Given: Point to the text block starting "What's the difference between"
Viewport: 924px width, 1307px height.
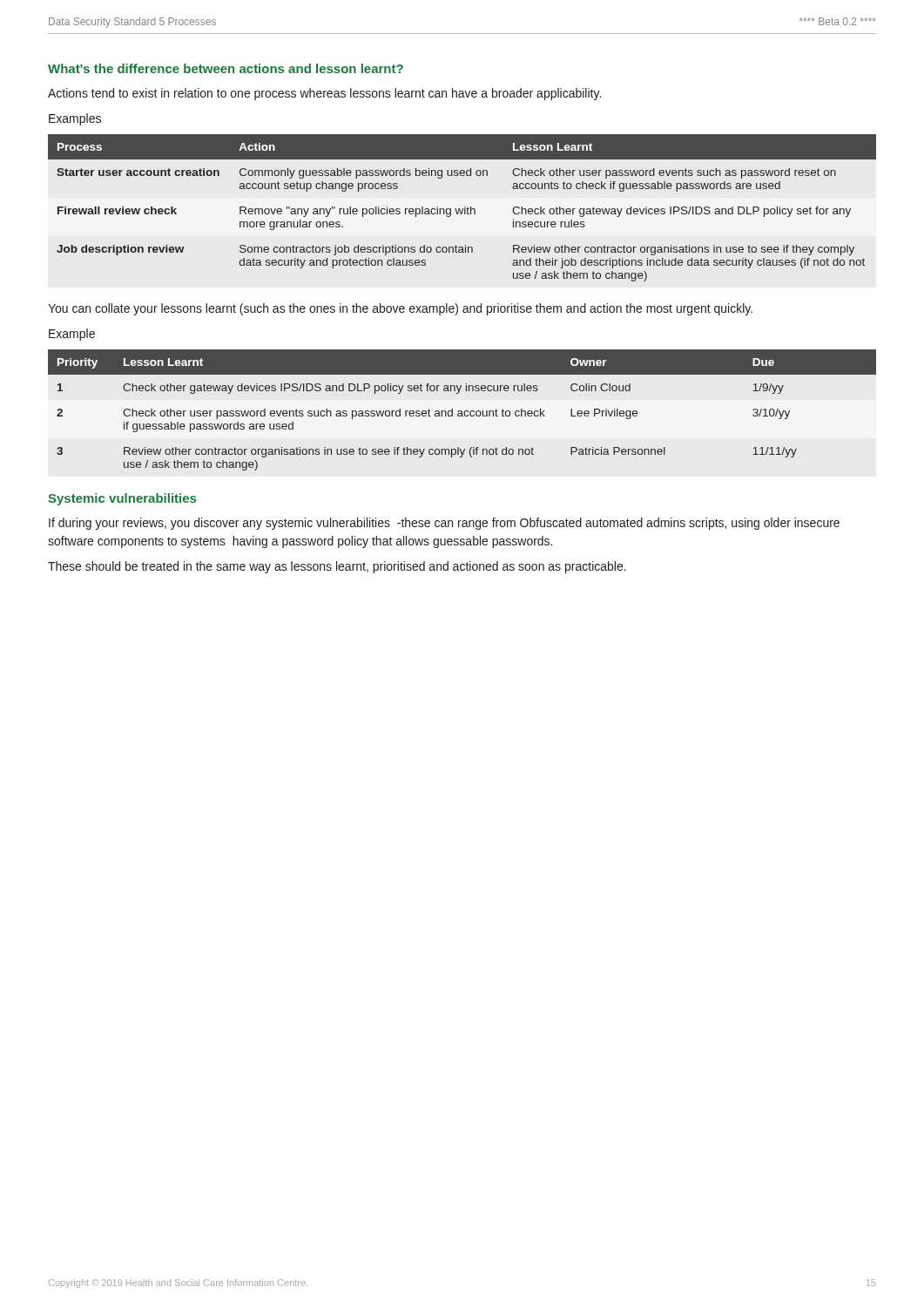Looking at the screenshot, I should [226, 68].
